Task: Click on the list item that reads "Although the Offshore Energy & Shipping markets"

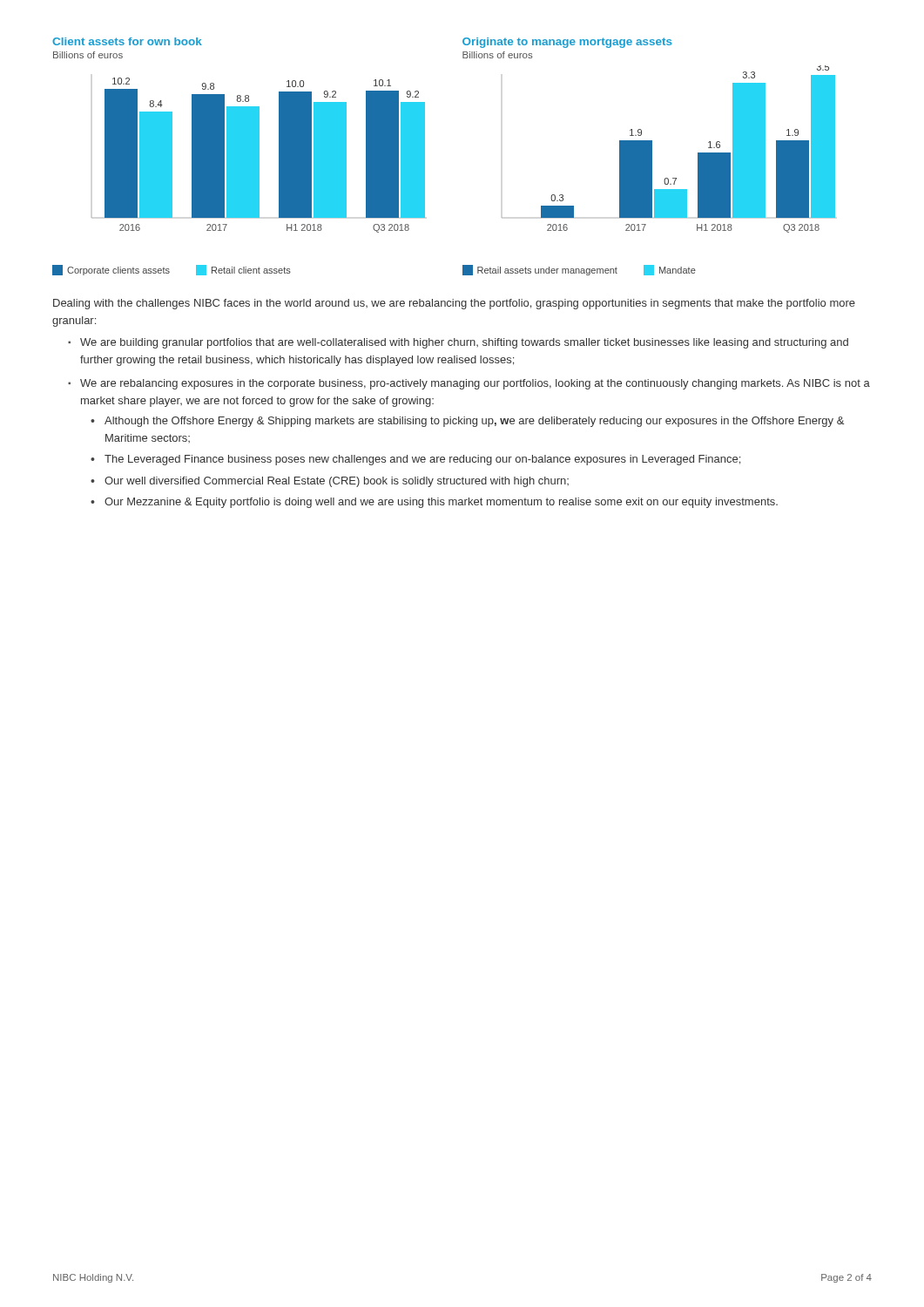Action: coord(474,429)
